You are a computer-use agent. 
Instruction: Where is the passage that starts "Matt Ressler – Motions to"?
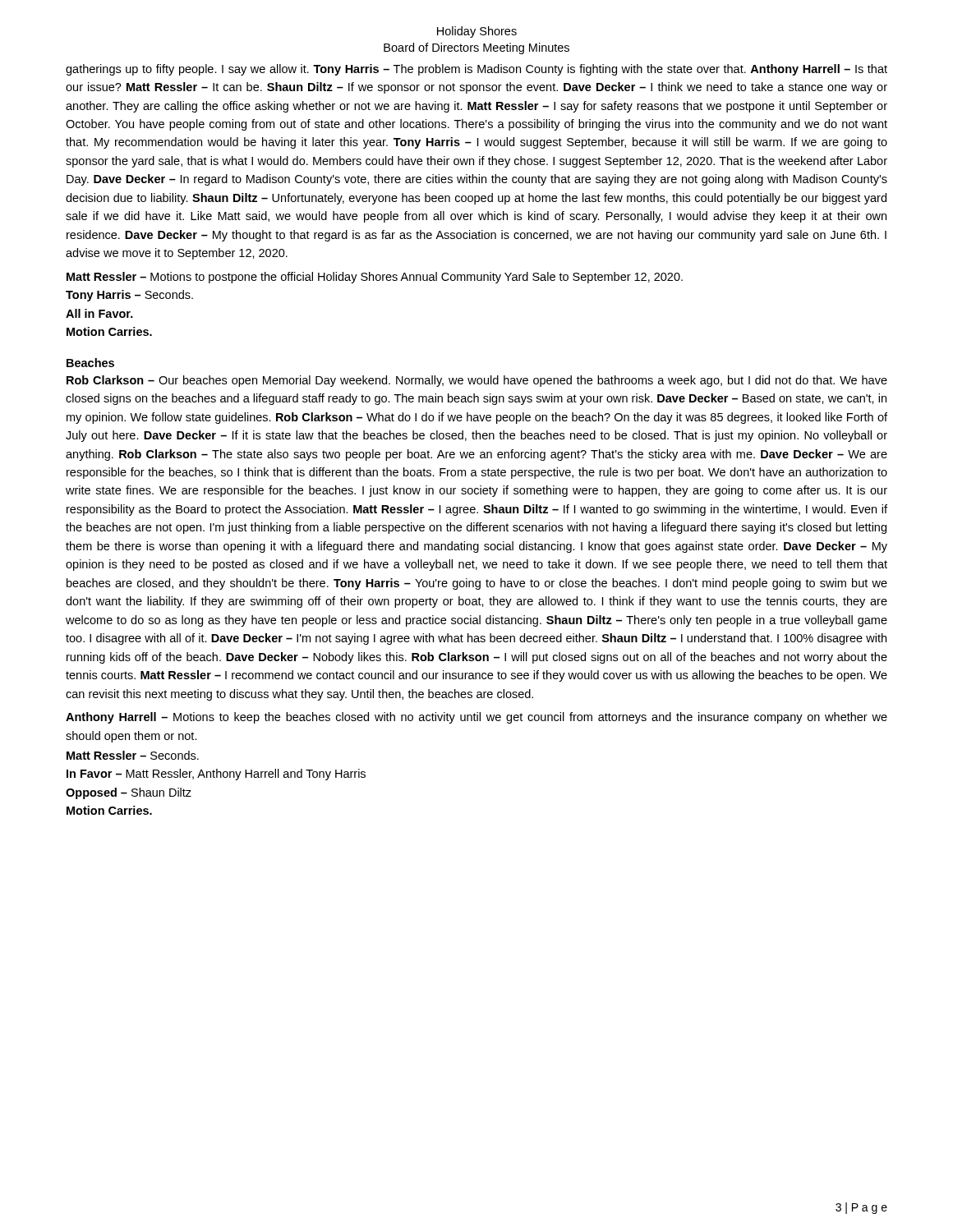coord(375,277)
